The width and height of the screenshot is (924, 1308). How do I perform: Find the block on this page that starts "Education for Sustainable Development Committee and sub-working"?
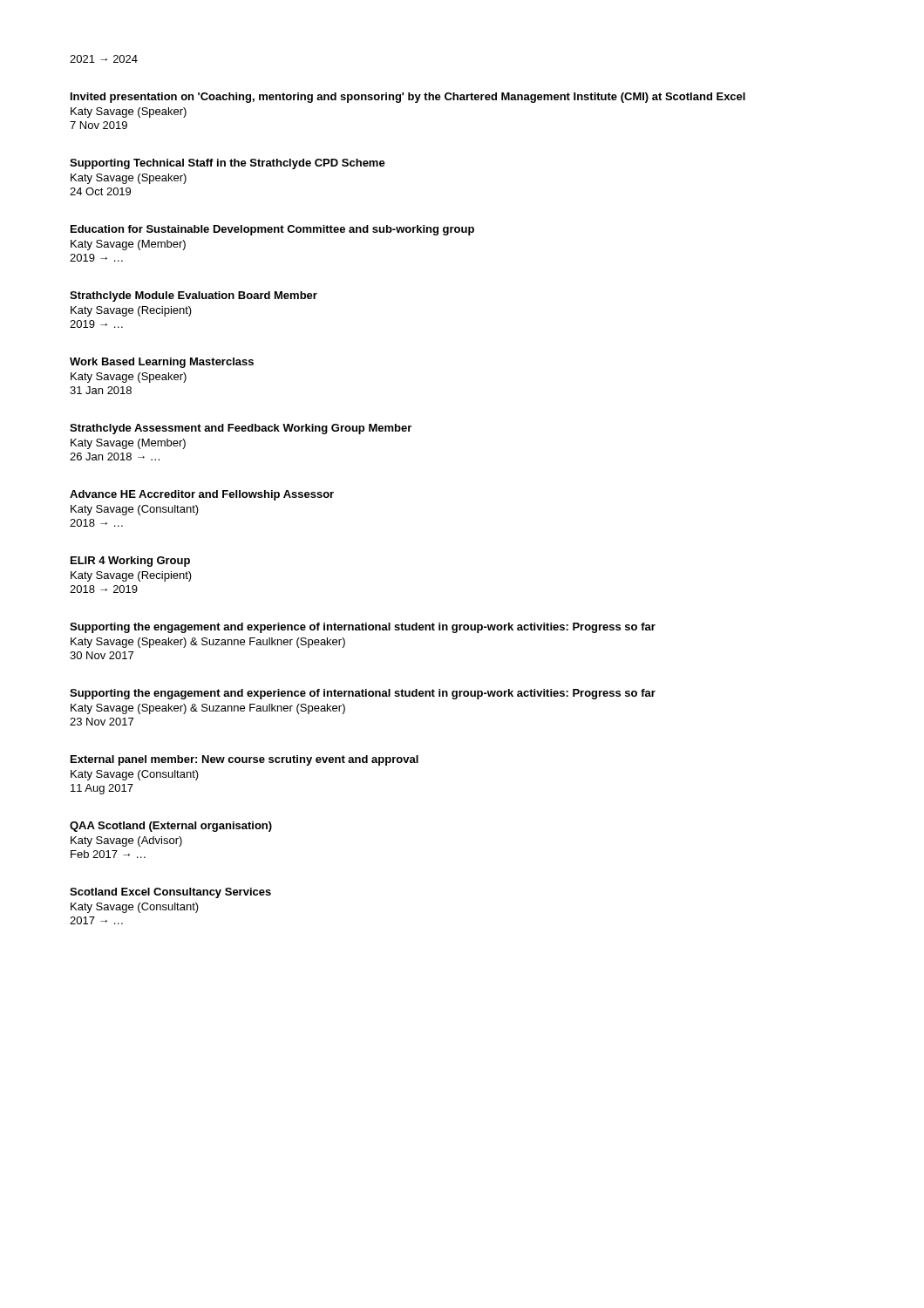pos(462,243)
